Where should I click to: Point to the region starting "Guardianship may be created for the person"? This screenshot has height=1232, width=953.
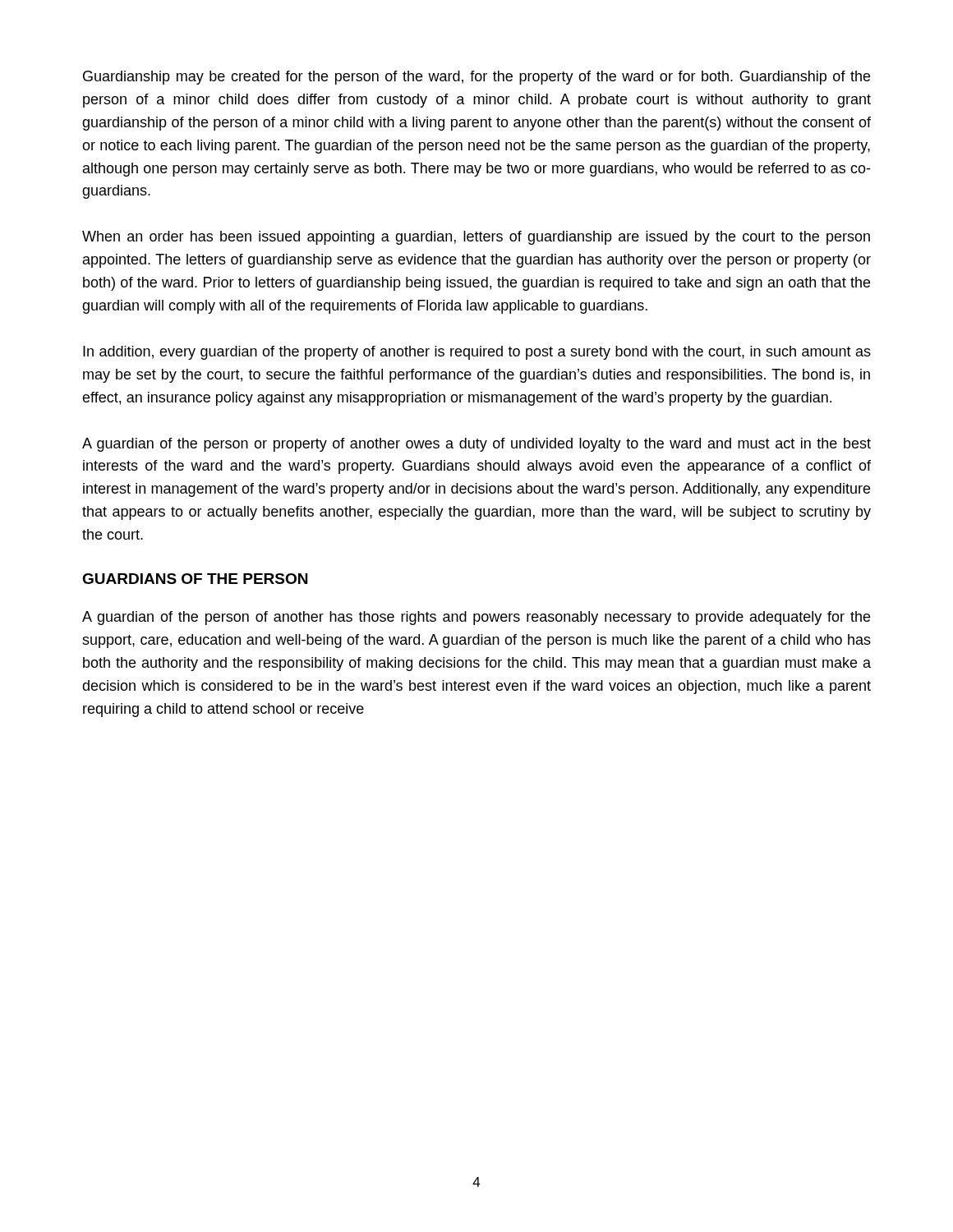pyautogui.click(x=476, y=134)
